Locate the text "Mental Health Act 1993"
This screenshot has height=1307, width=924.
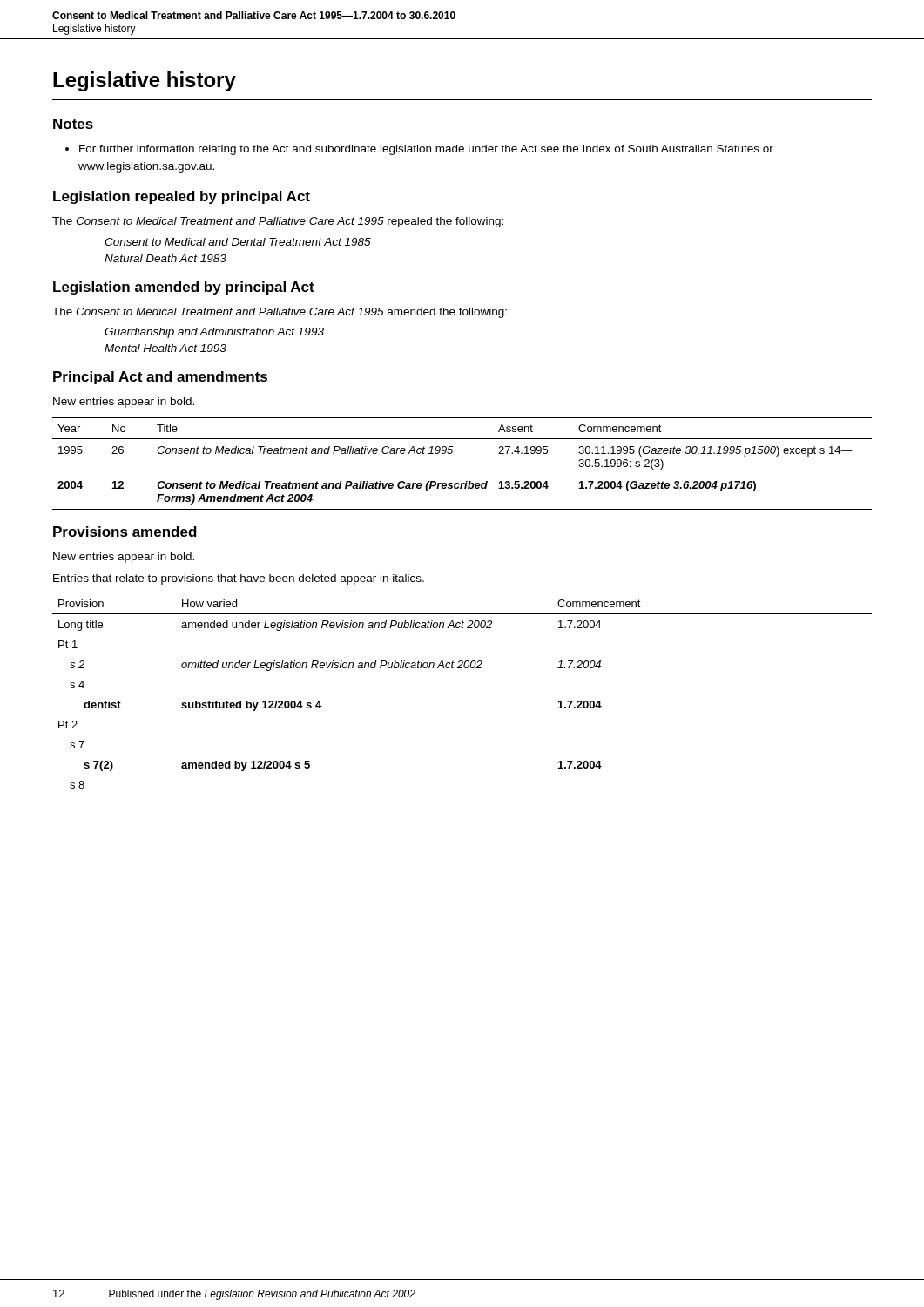pyautogui.click(x=165, y=348)
